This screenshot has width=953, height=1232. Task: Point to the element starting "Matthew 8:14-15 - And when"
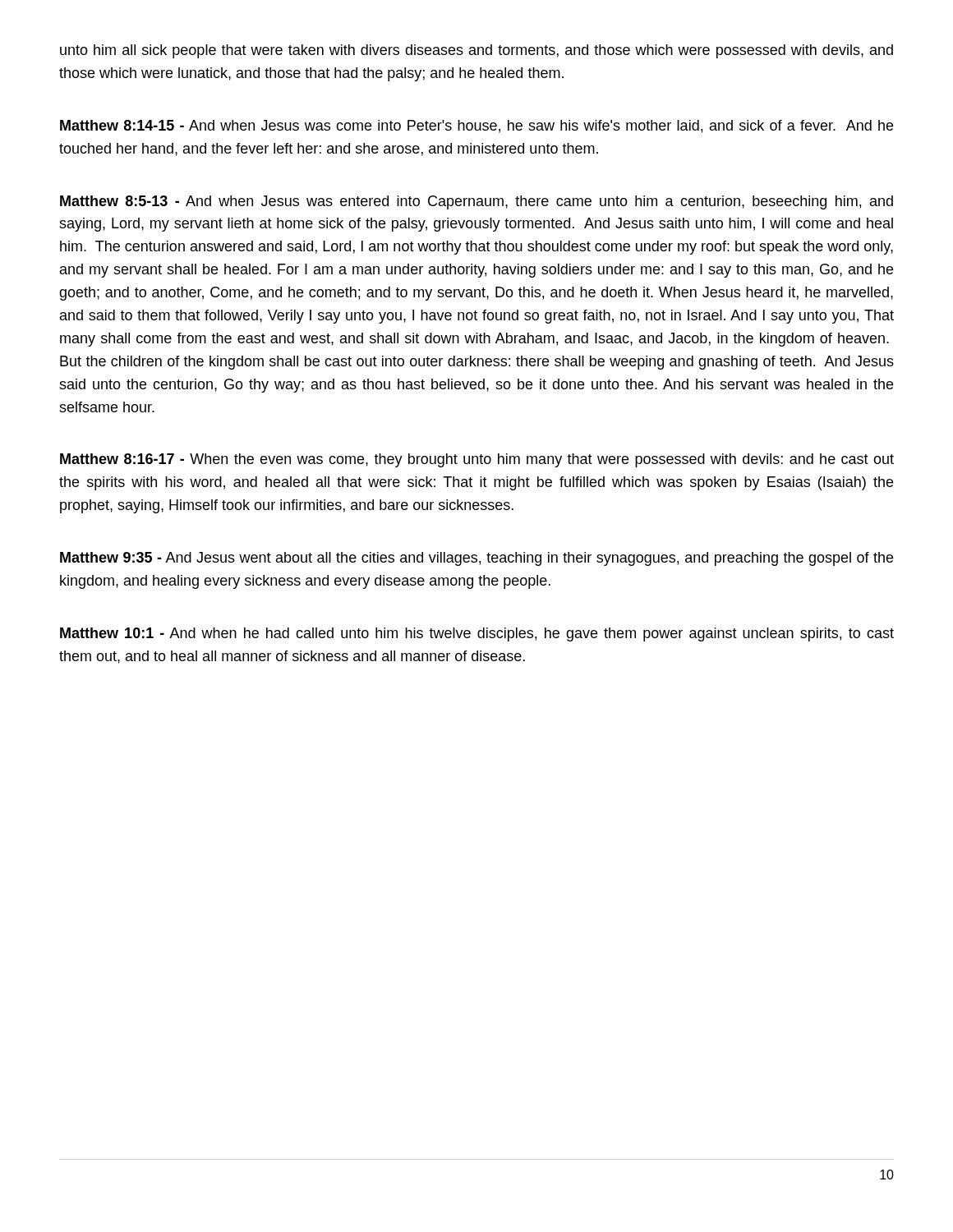[476, 137]
